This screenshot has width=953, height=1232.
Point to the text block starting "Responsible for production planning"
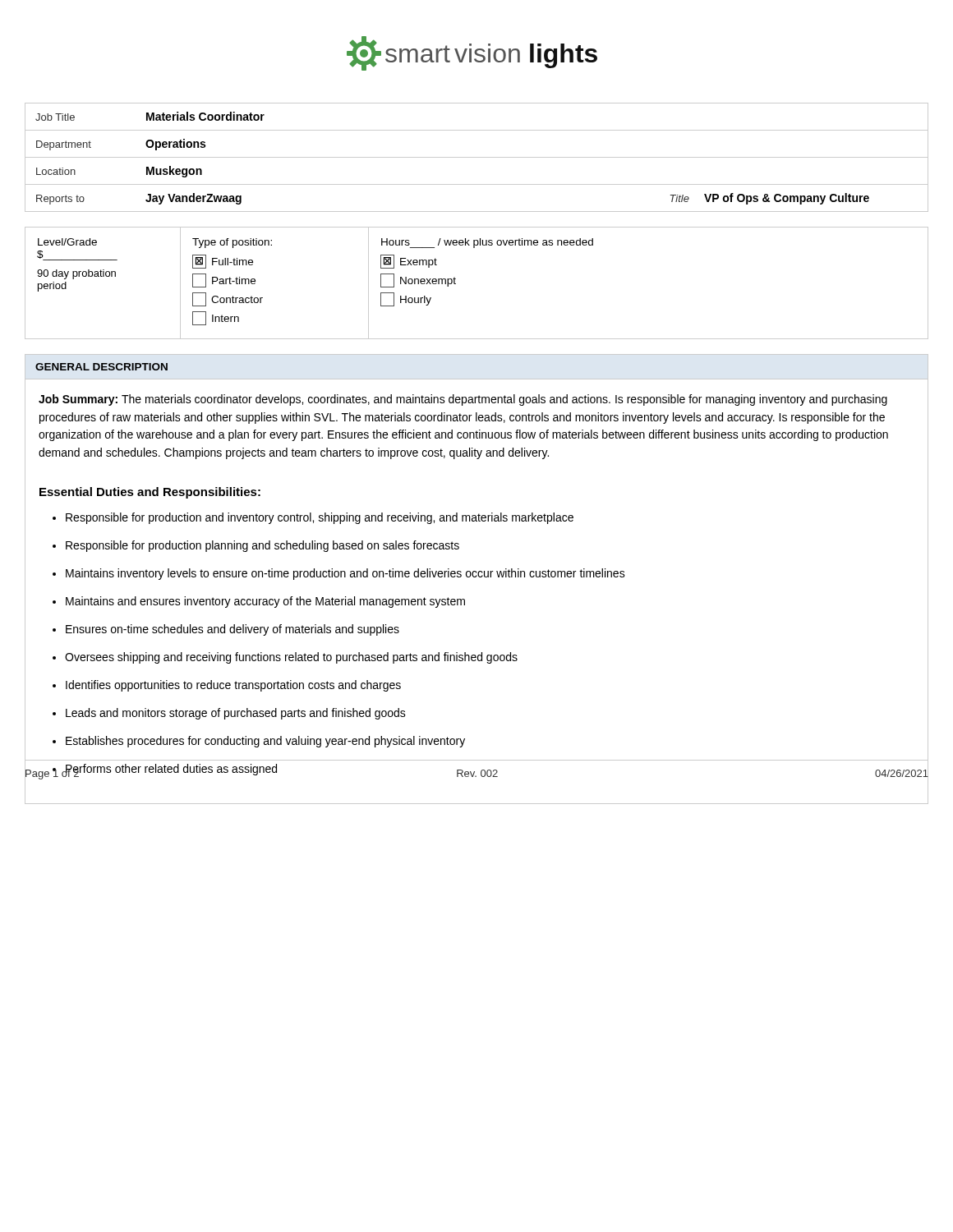point(262,545)
